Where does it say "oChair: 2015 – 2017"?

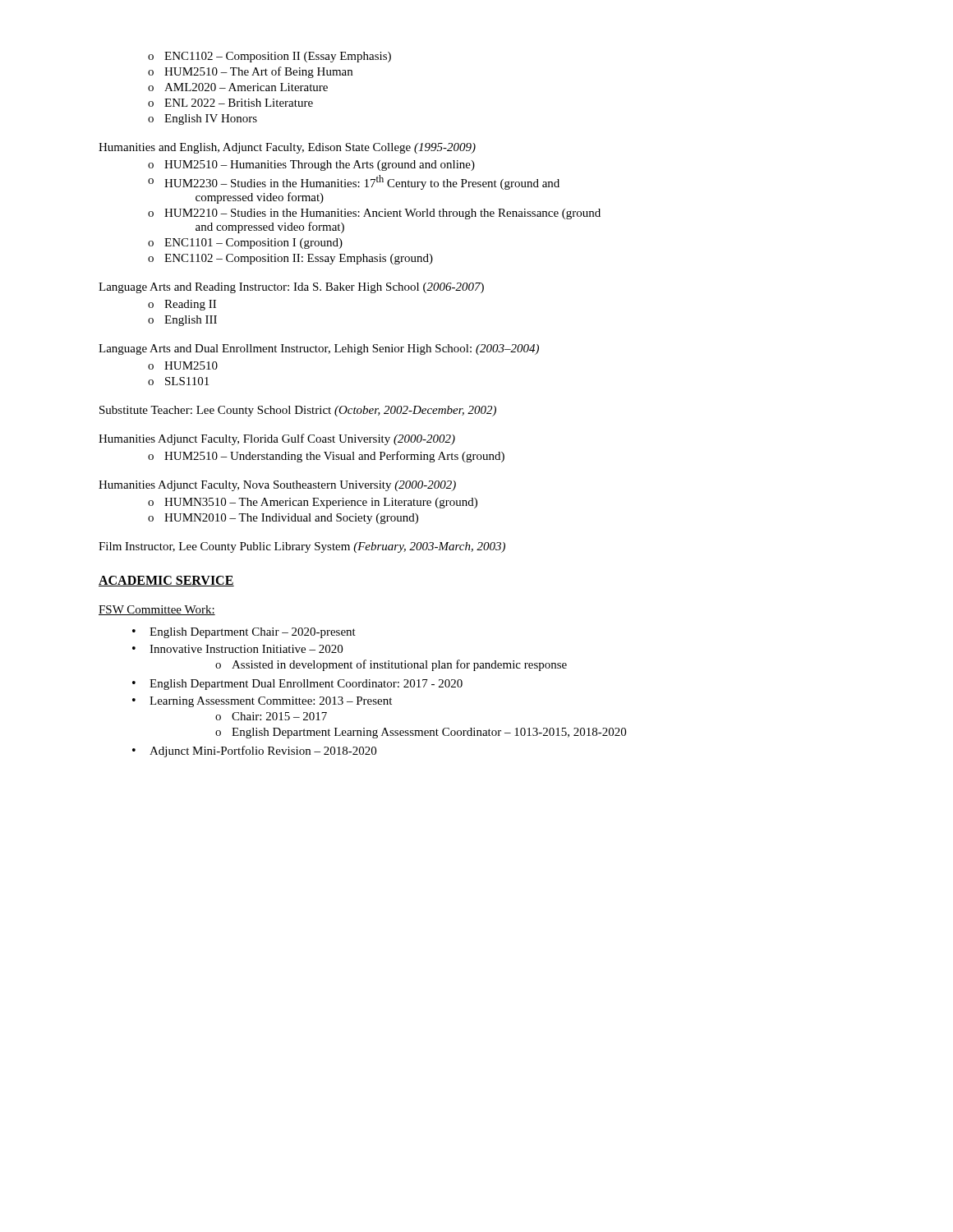click(271, 717)
